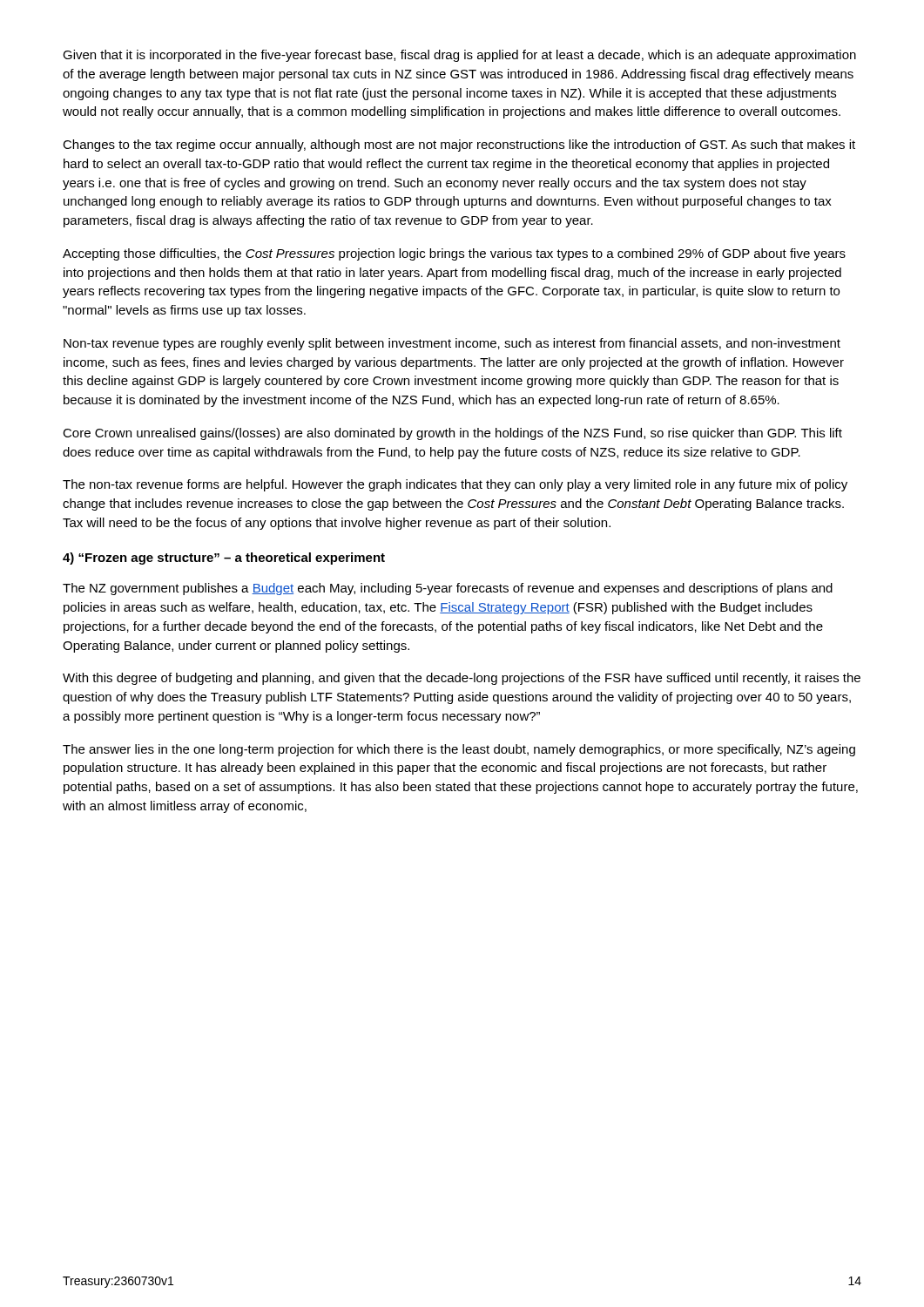Screen dimensions: 1307x924
Task: Locate the text block containing "Core Crown unrealised gains/(losses)"
Action: [452, 442]
